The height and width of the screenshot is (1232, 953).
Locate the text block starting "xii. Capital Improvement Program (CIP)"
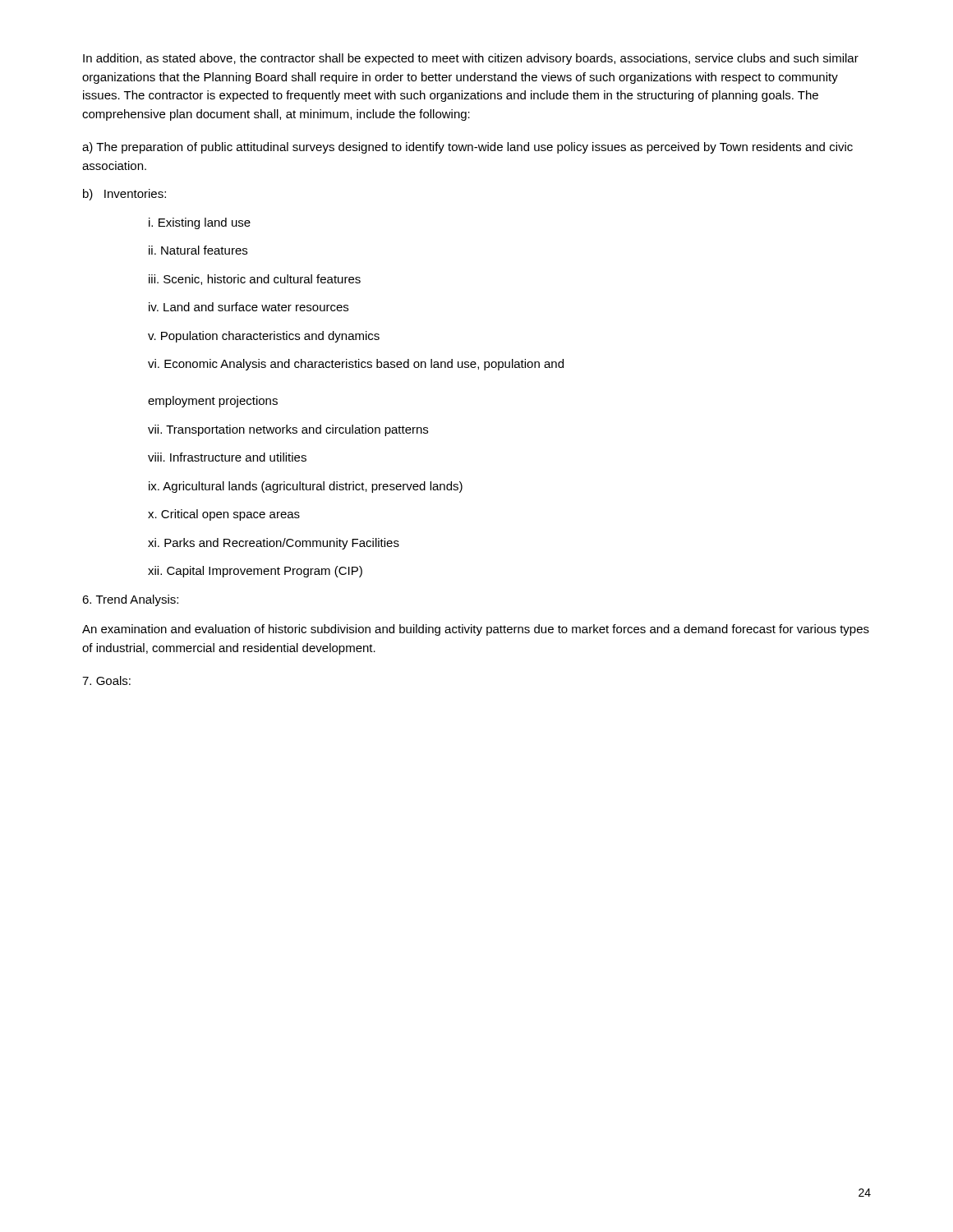(255, 570)
